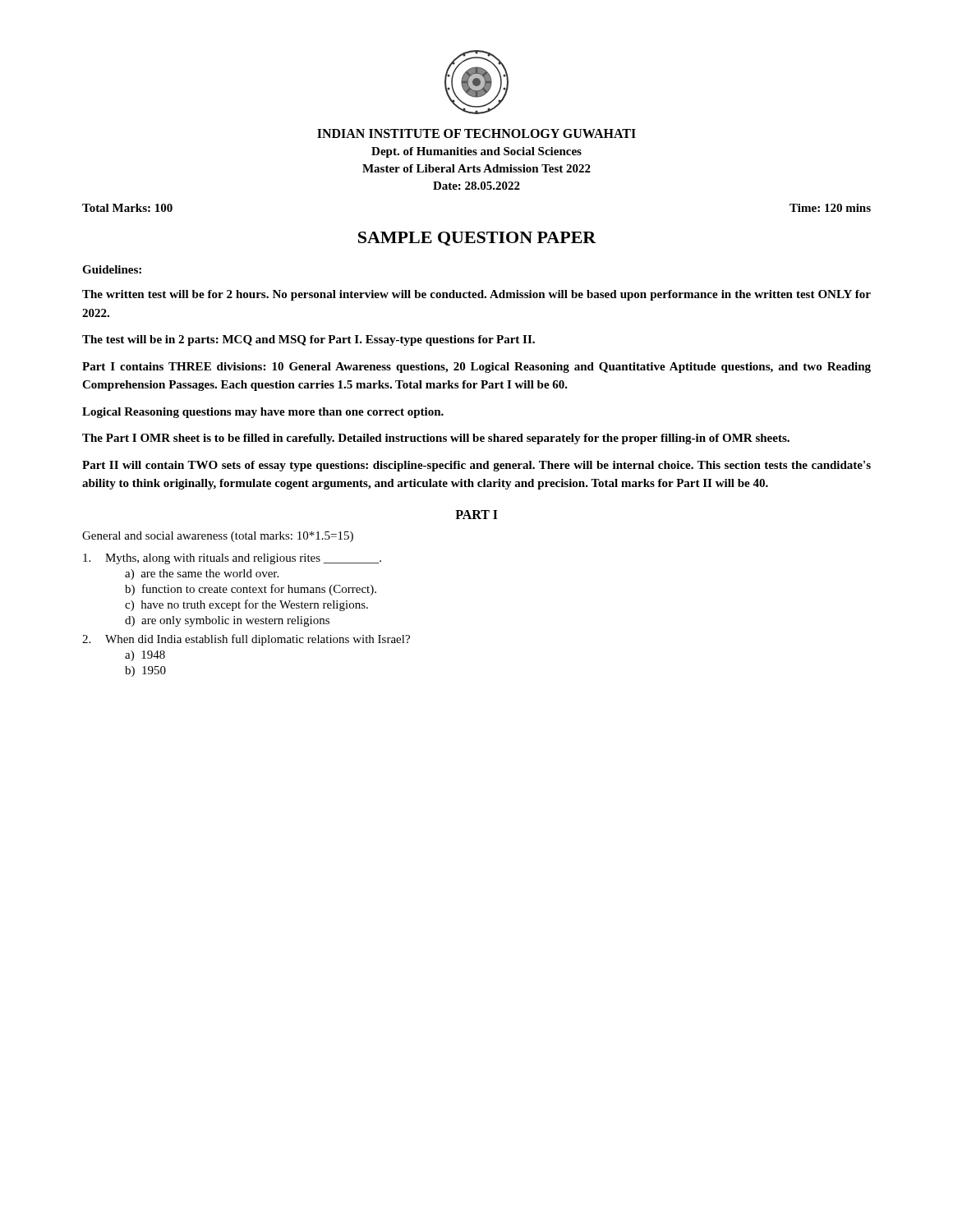The width and height of the screenshot is (953, 1232).
Task: Click the passage that begins "Logical Reasoning questions may have more"
Action: pos(263,411)
